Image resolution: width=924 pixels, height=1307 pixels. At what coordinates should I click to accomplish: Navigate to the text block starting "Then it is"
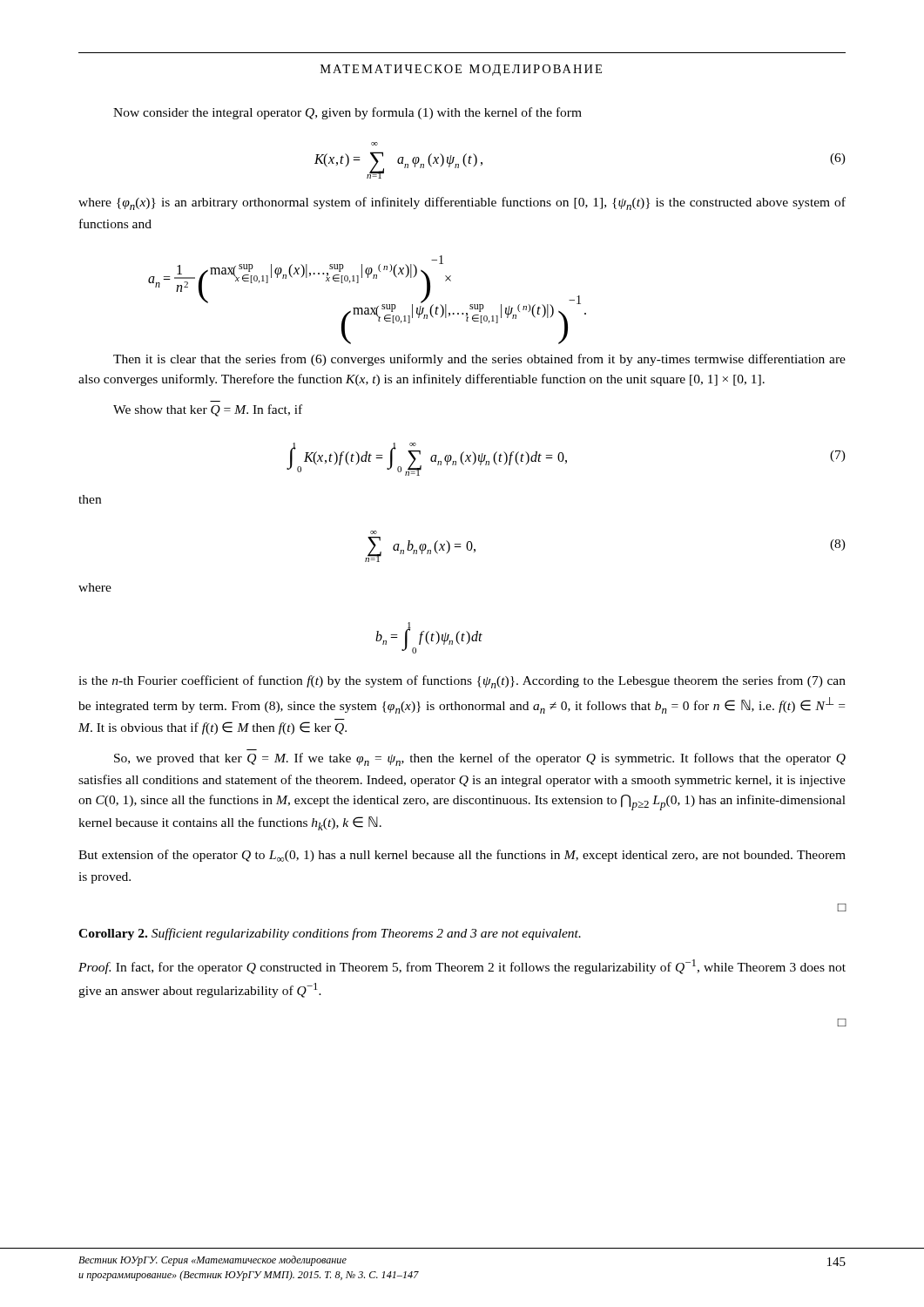pyautogui.click(x=462, y=369)
